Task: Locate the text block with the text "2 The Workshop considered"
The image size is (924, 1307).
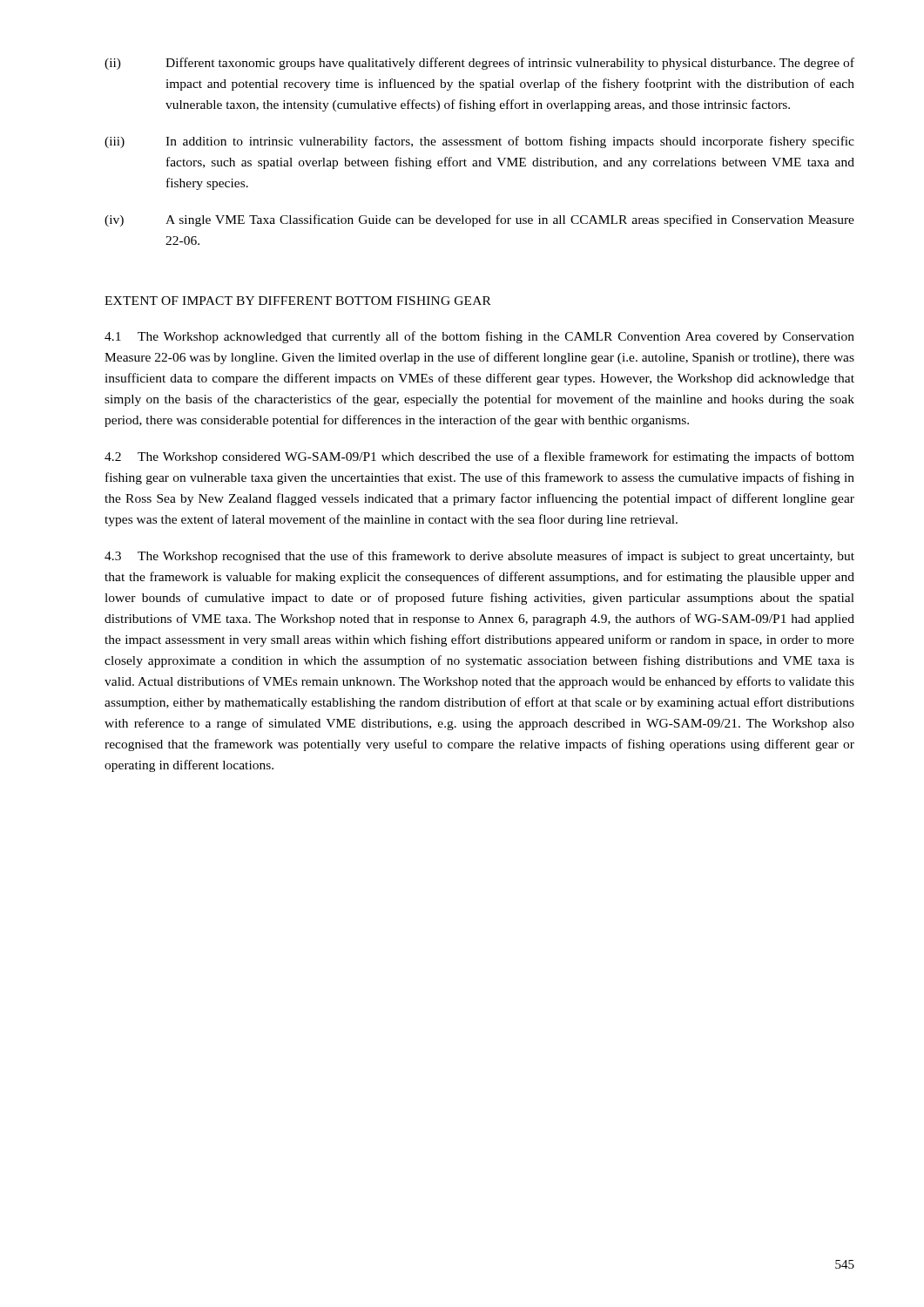Action: click(x=479, y=486)
